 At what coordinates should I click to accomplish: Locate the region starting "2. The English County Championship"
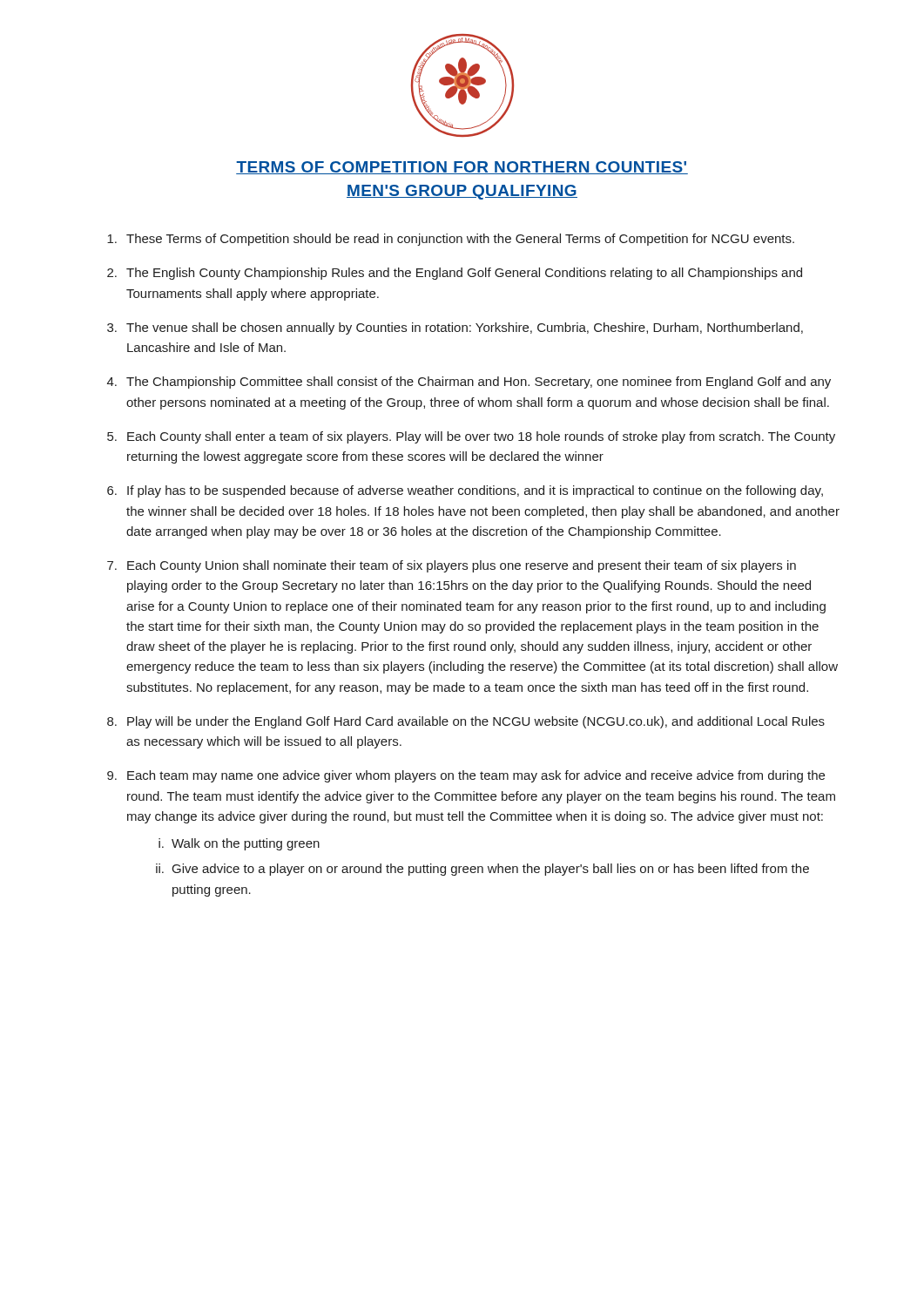point(462,283)
